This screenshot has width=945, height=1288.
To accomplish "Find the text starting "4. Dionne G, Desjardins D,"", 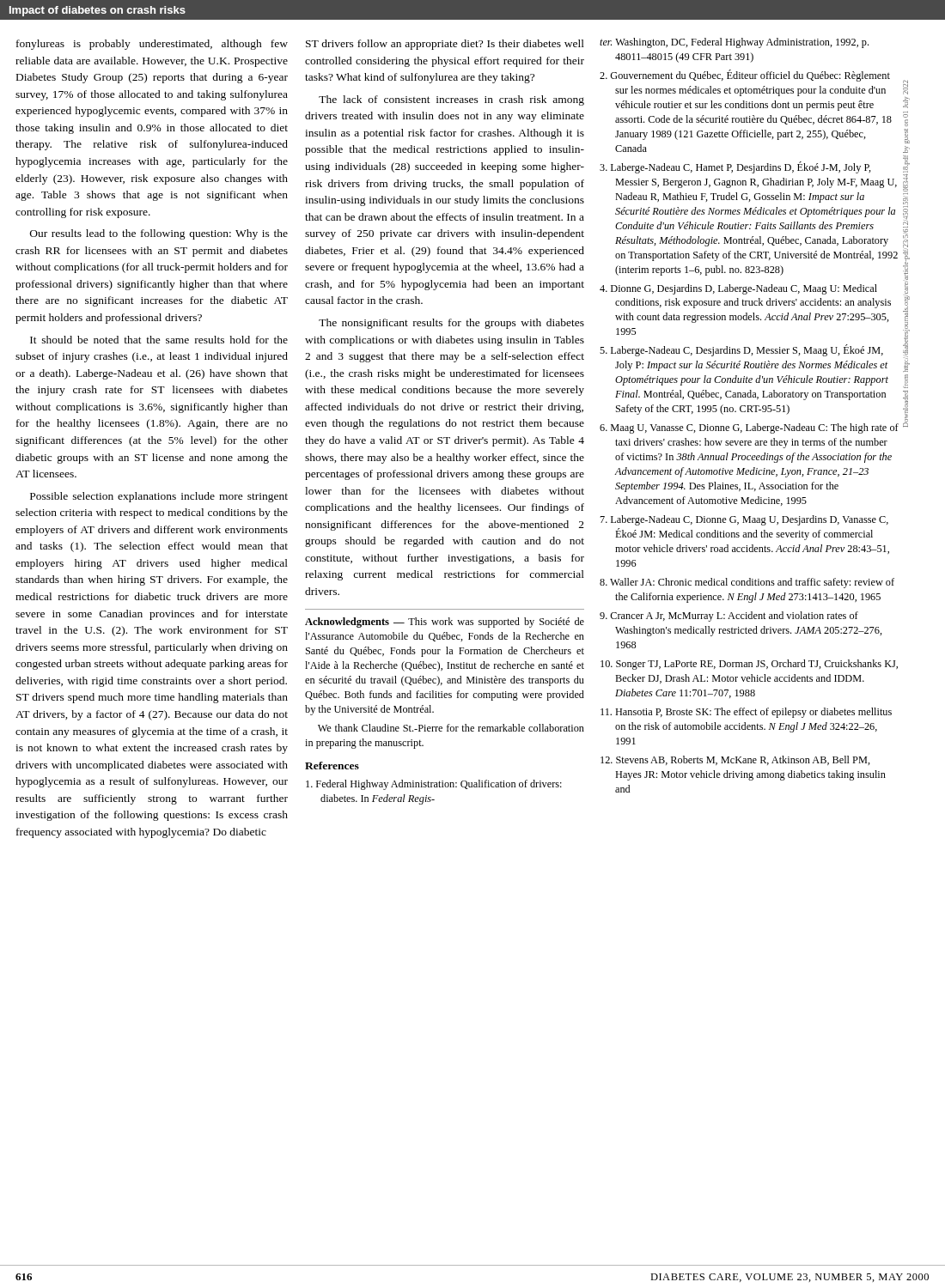I will pyautogui.click(x=745, y=310).
